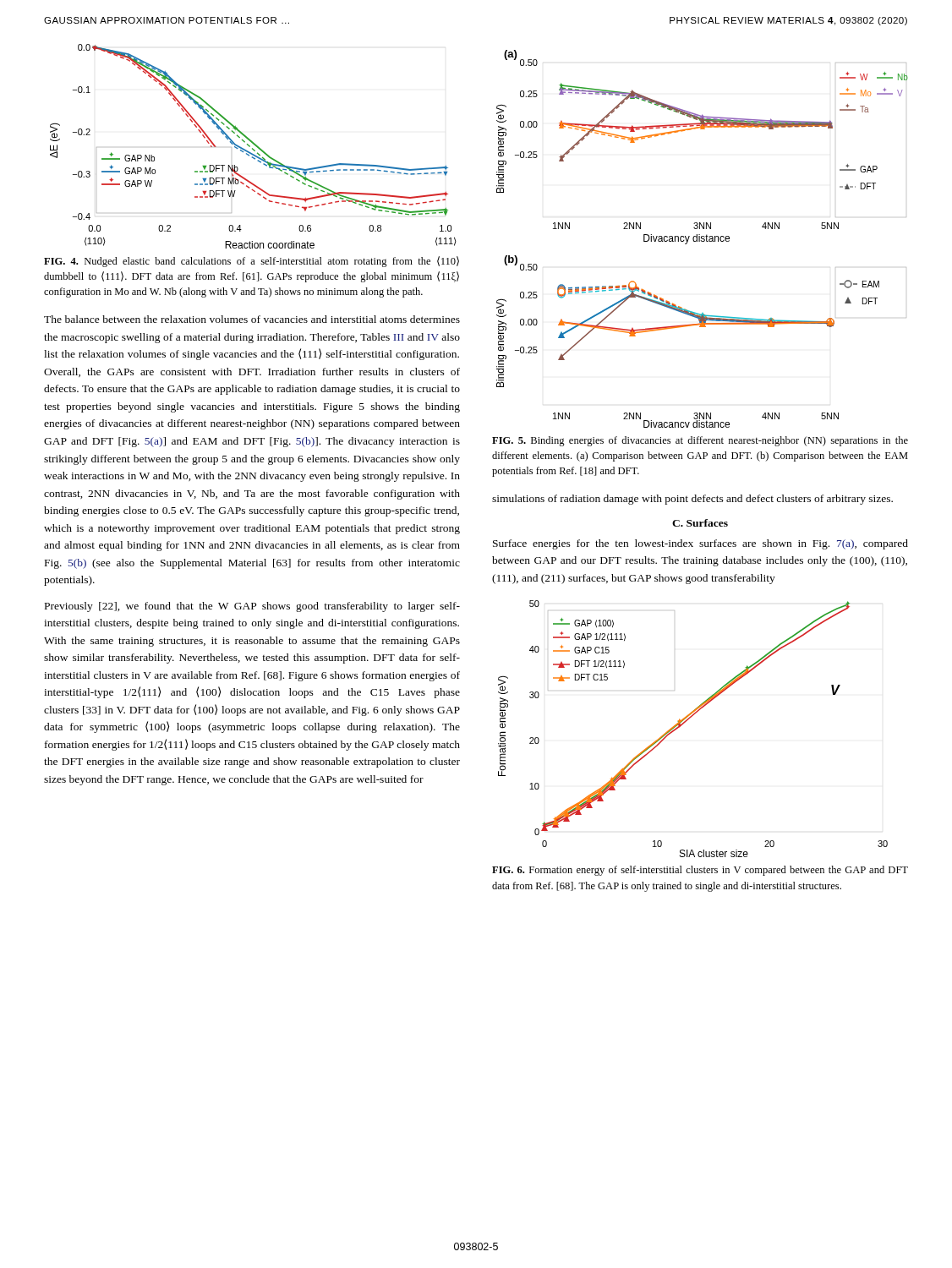The height and width of the screenshot is (1268, 952).
Task: Find the block starting "The balance between"
Action: pos(252,450)
